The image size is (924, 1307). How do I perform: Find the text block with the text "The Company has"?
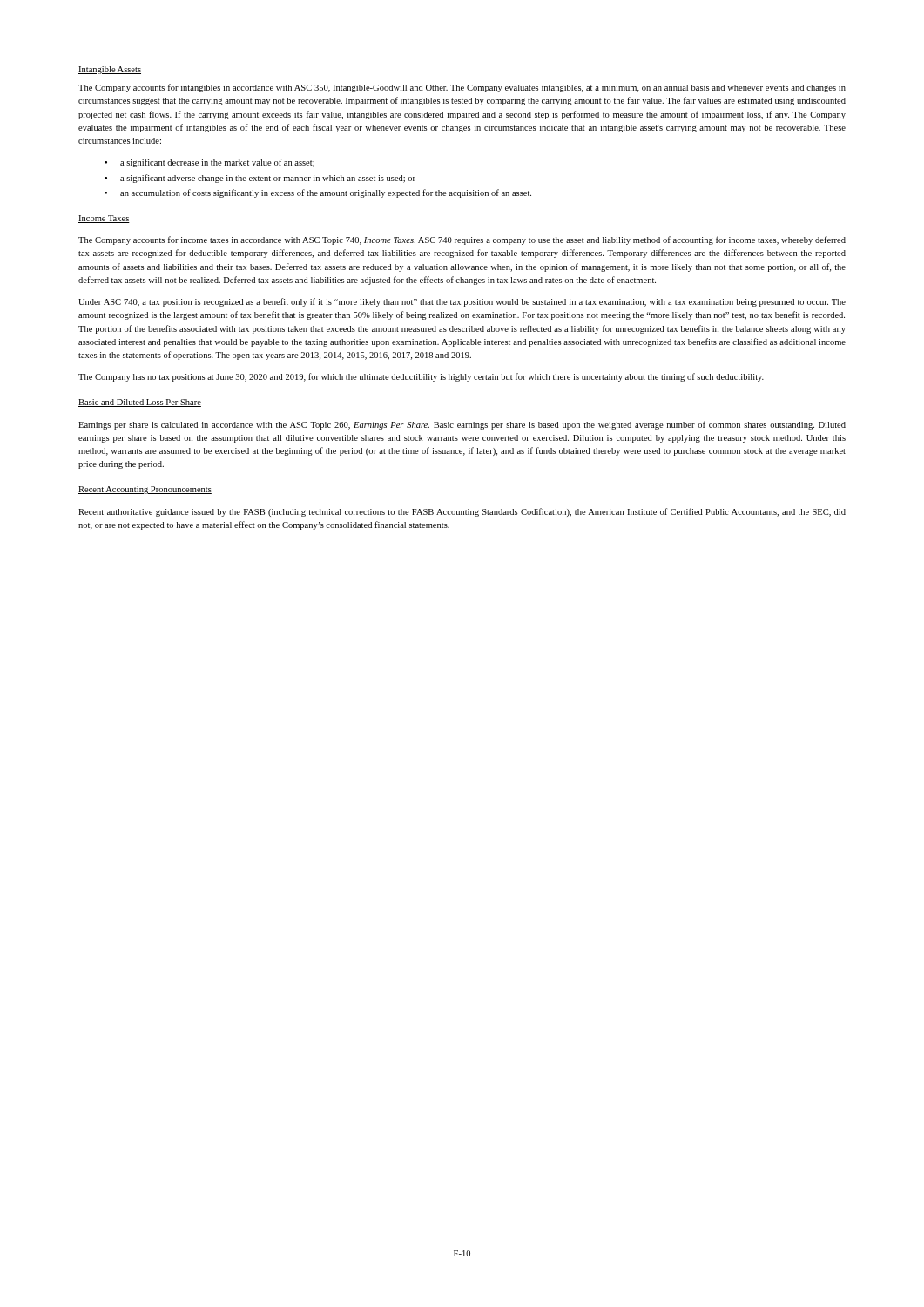tap(421, 377)
